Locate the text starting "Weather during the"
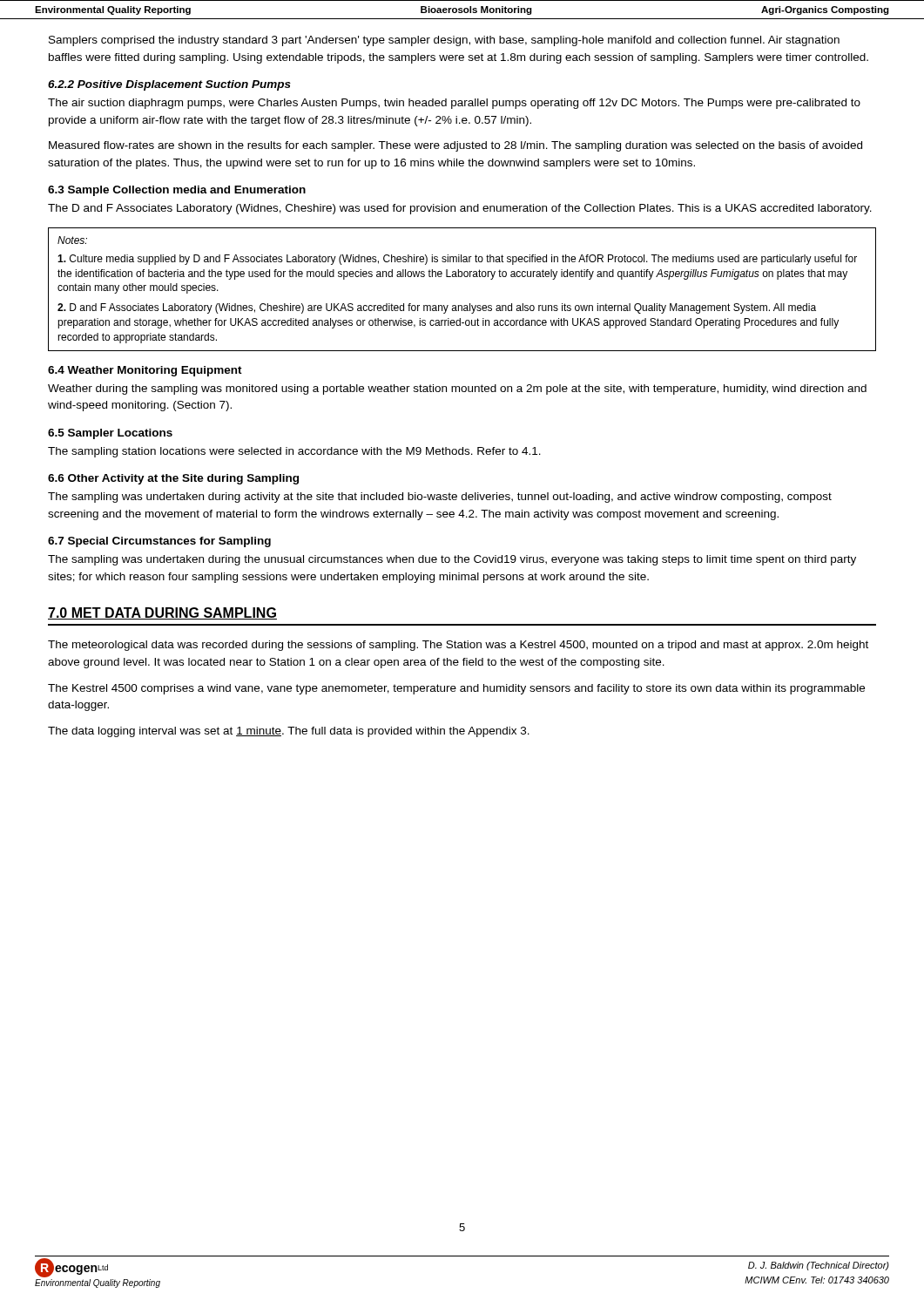 [462, 396]
